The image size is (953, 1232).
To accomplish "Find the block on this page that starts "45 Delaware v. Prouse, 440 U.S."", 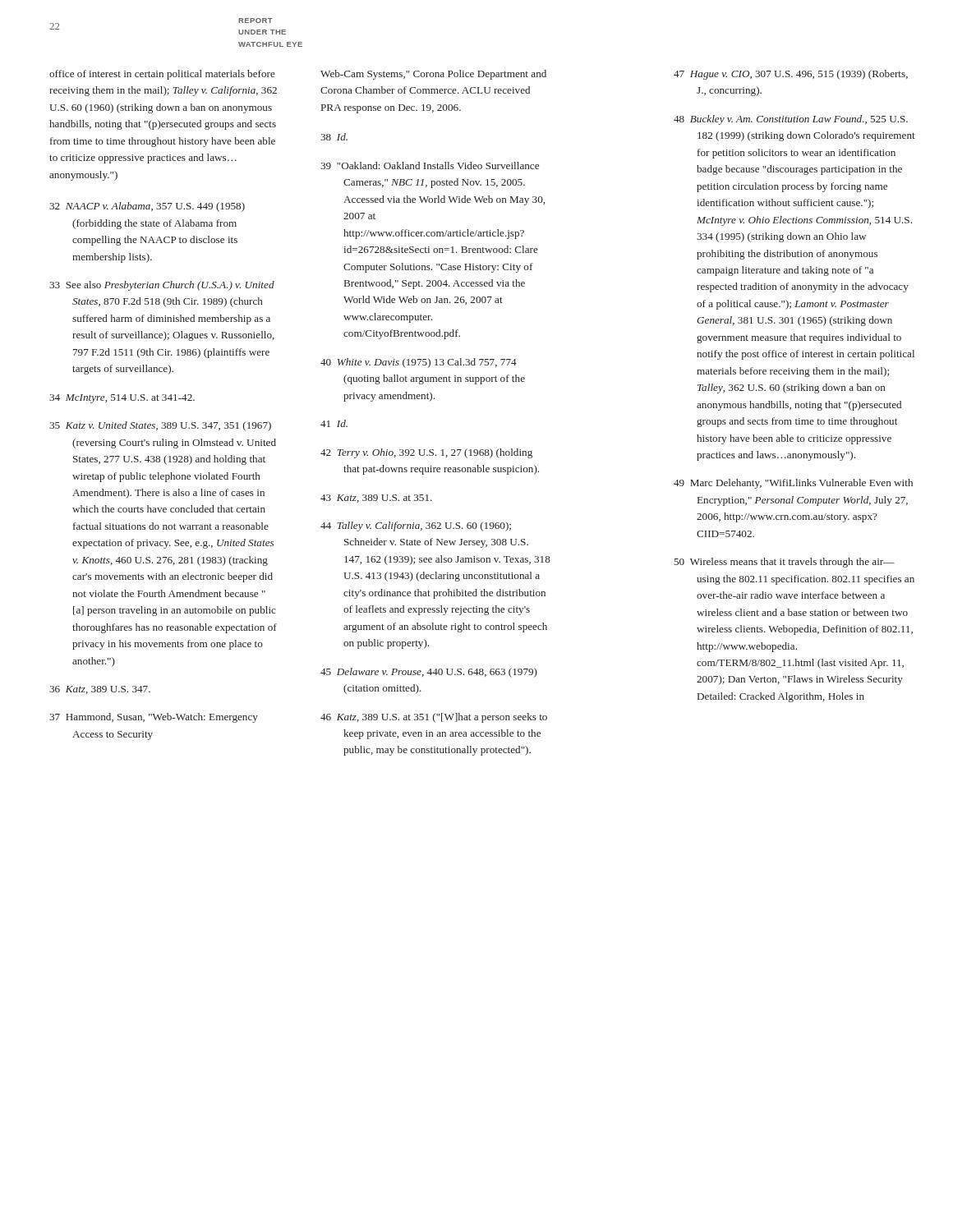I will pyautogui.click(x=429, y=680).
